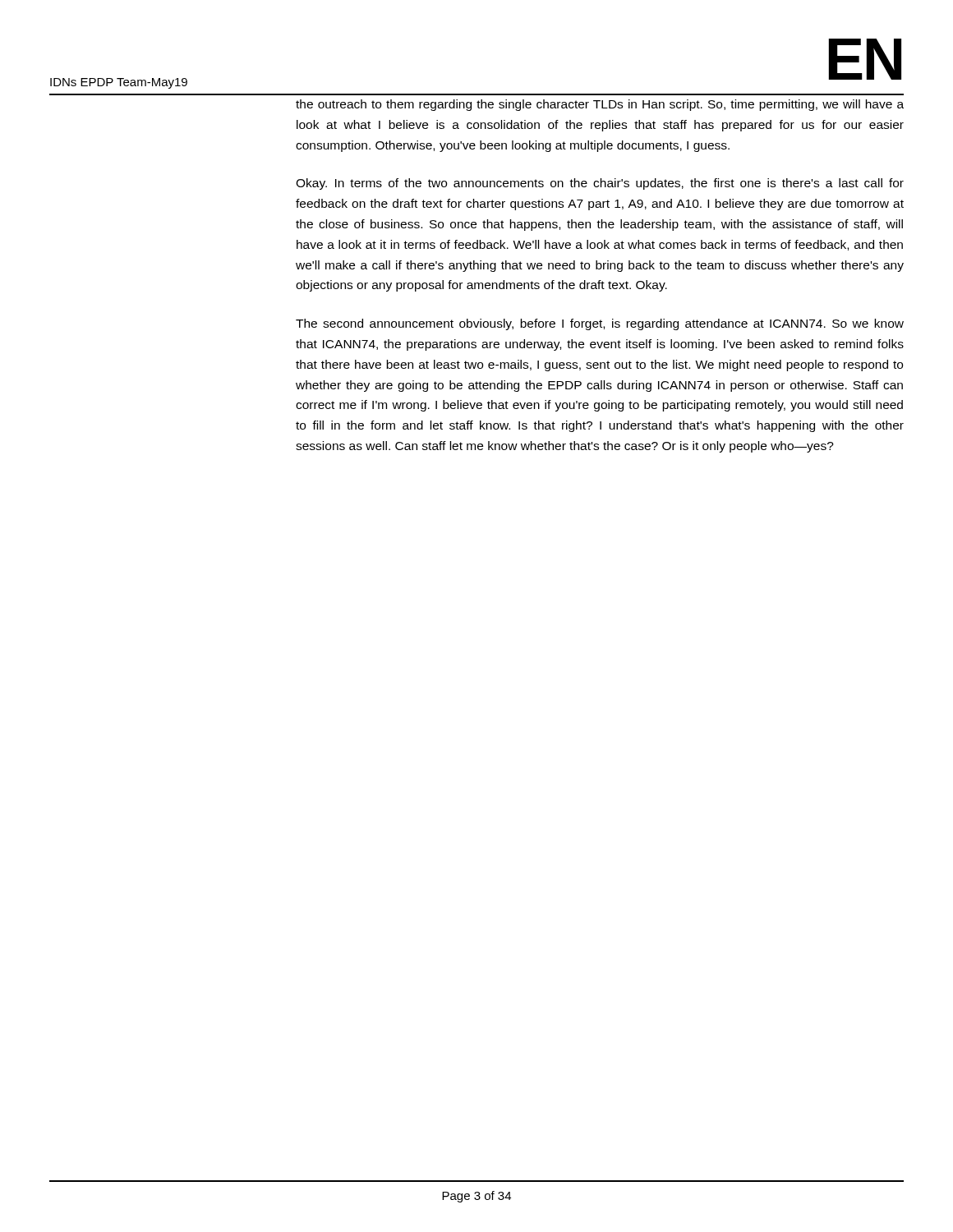Viewport: 953px width, 1232px height.
Task: Find the text block that reads "Okay. In terms"
Action: [x=600, y=234]
